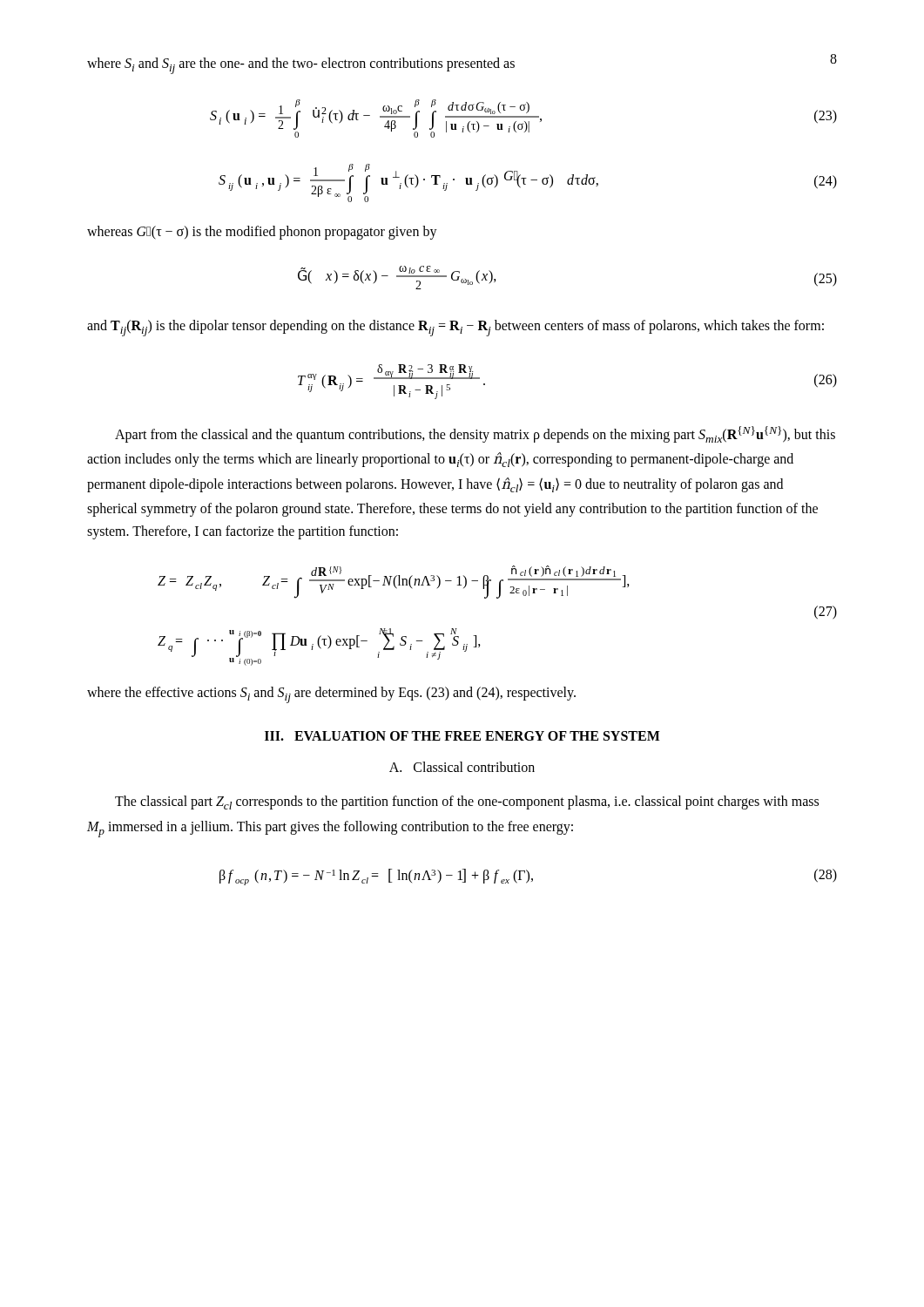Click on the formula with the text "T αγ ij ("
This screenshot has height=1307, width=924.
coord(426,379)
